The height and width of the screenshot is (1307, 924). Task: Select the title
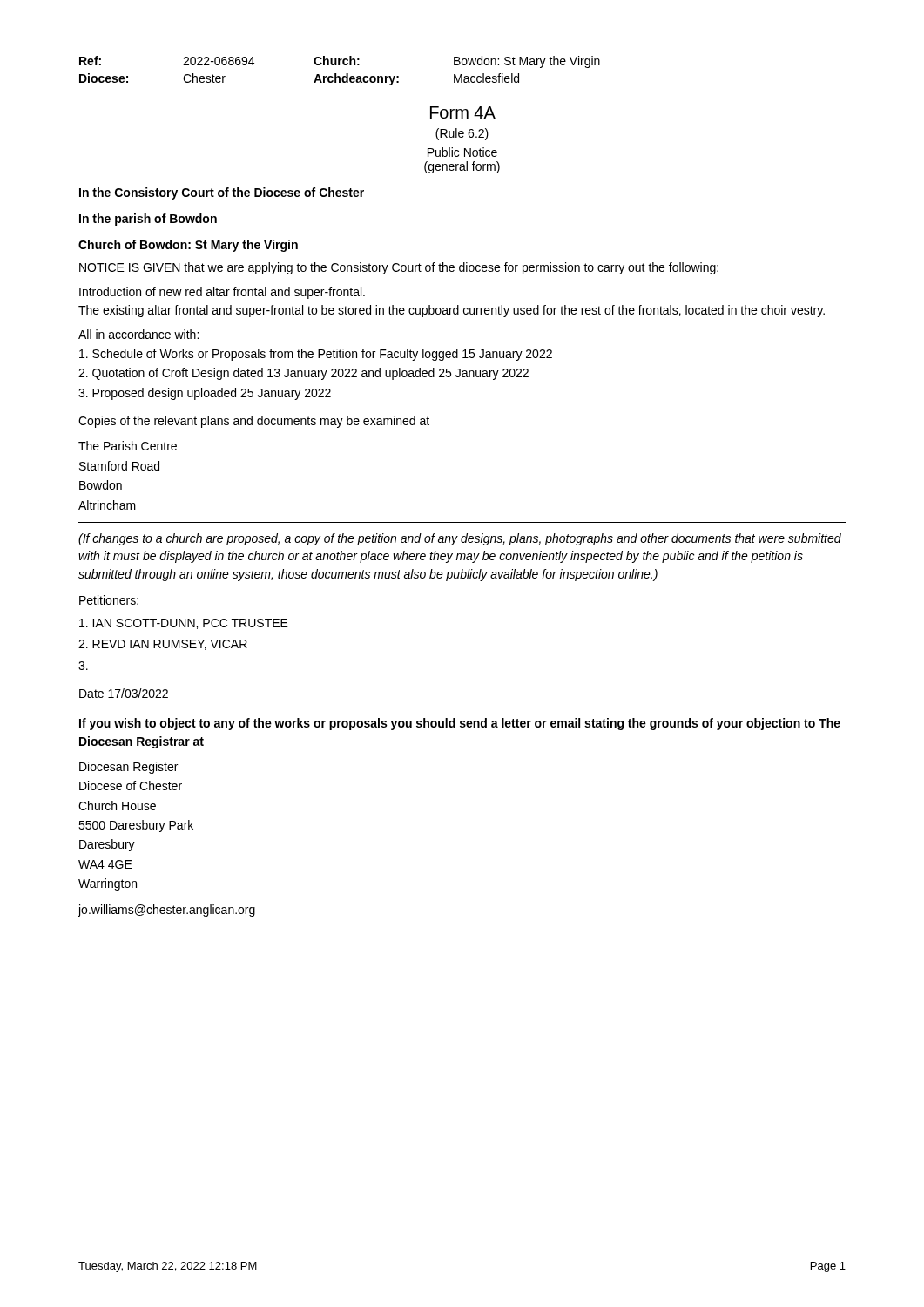(462, 112)
